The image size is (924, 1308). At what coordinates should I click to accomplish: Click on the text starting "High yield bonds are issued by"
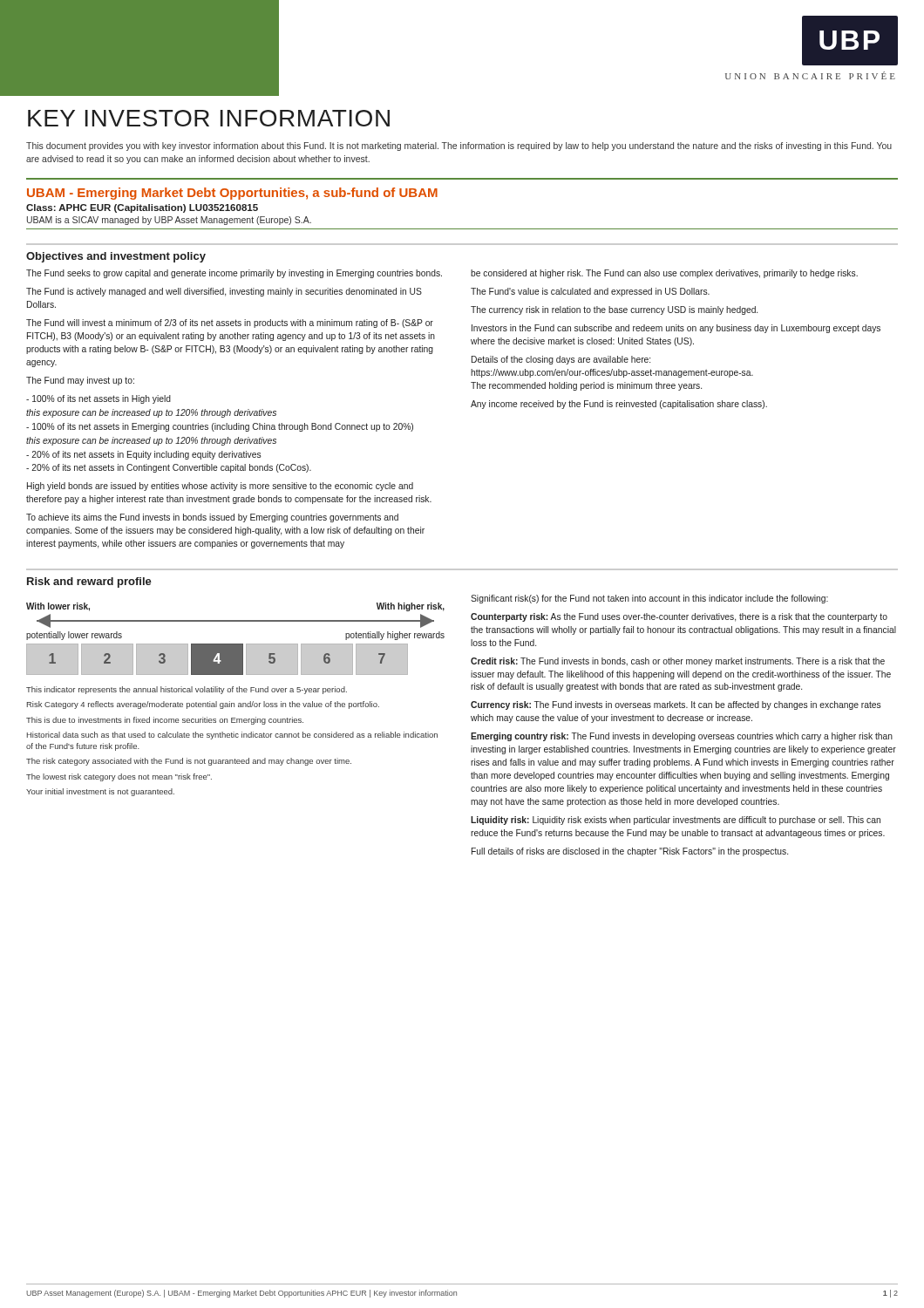pyautogui.click(x=229, y=493)
